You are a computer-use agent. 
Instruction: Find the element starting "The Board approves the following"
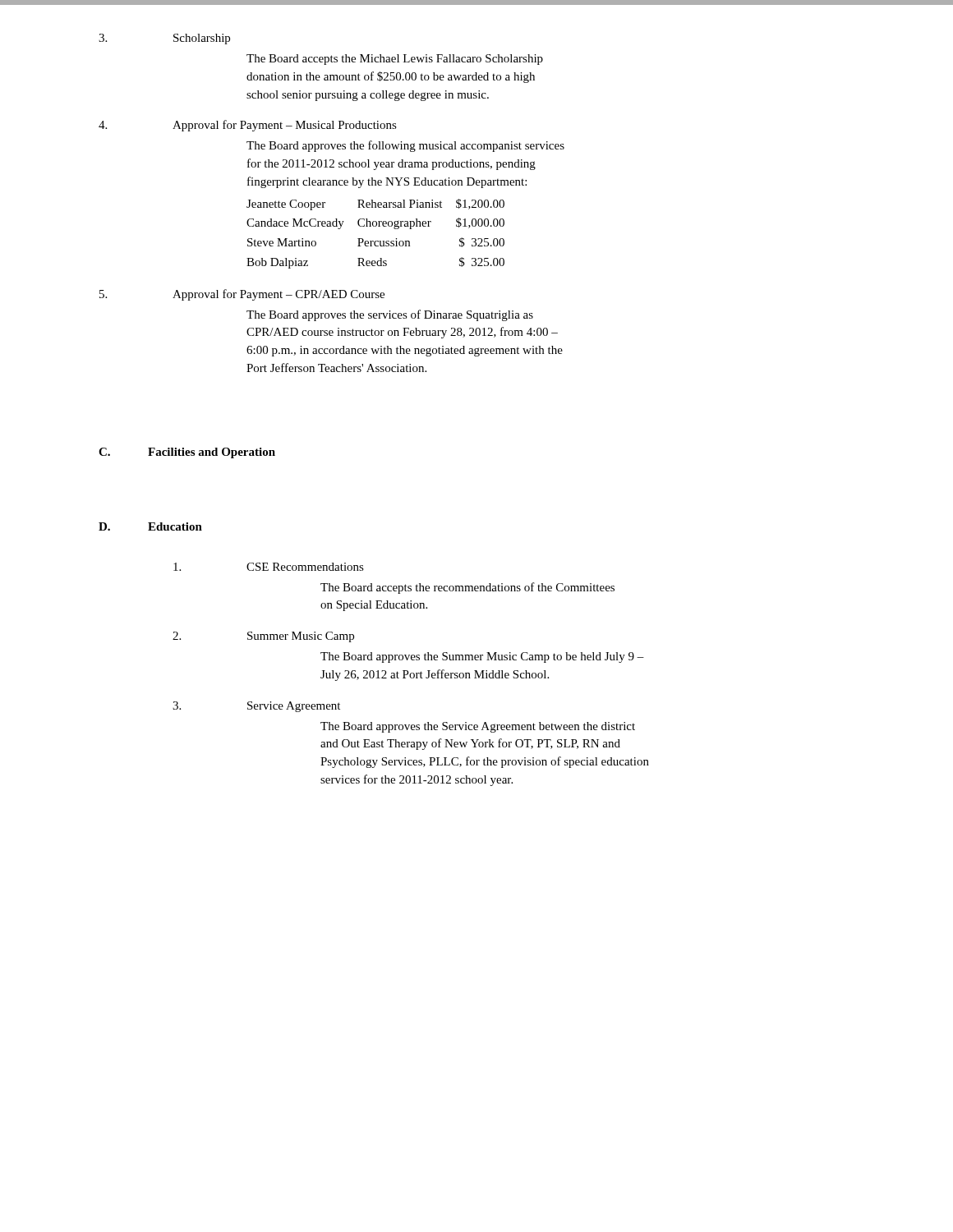coord(405,163)
